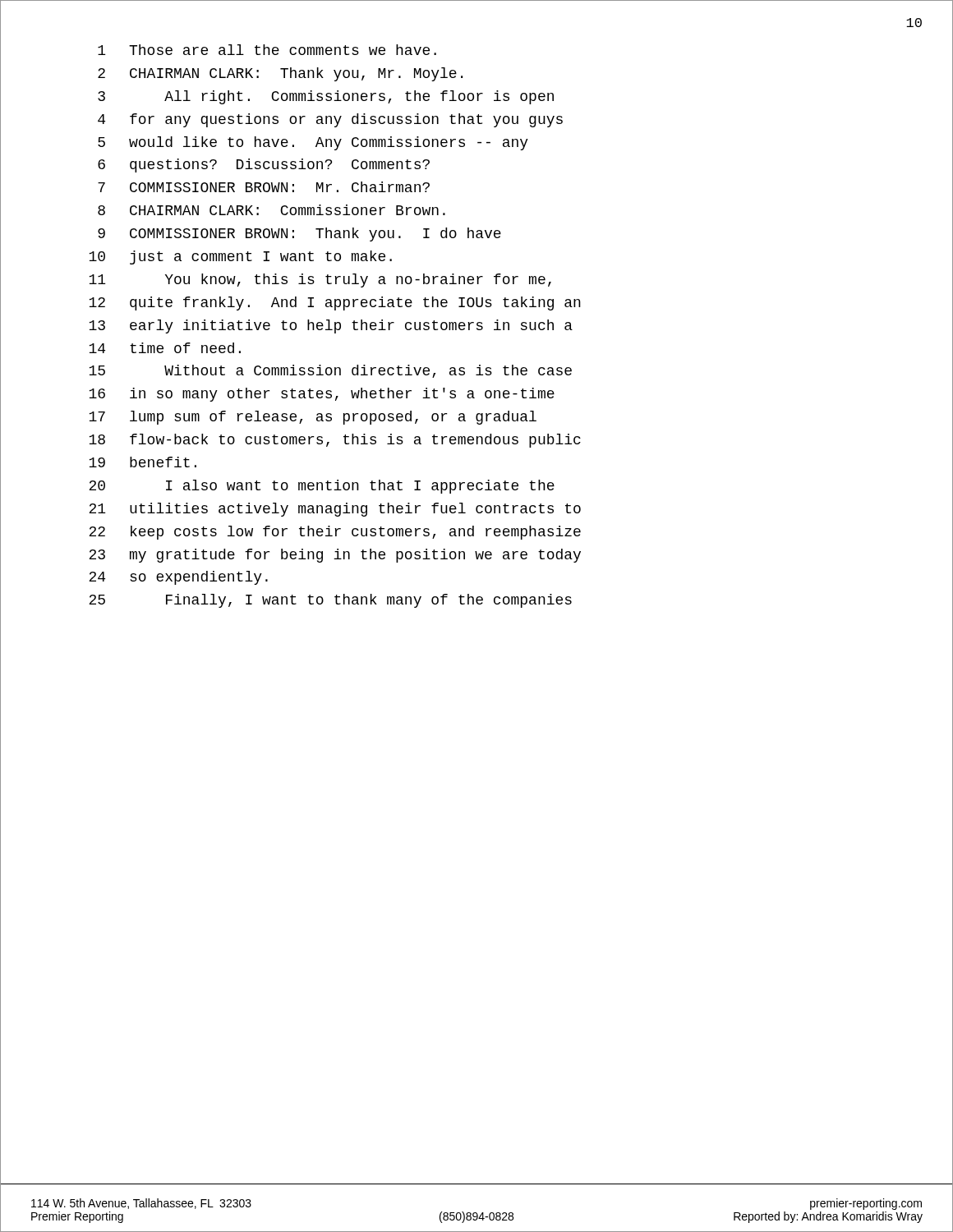The height and width of the screenshot is (1232, 953).
Task: Select the list item that reads "15 Without a Commission directive, as"
Action: click(485, 372)
